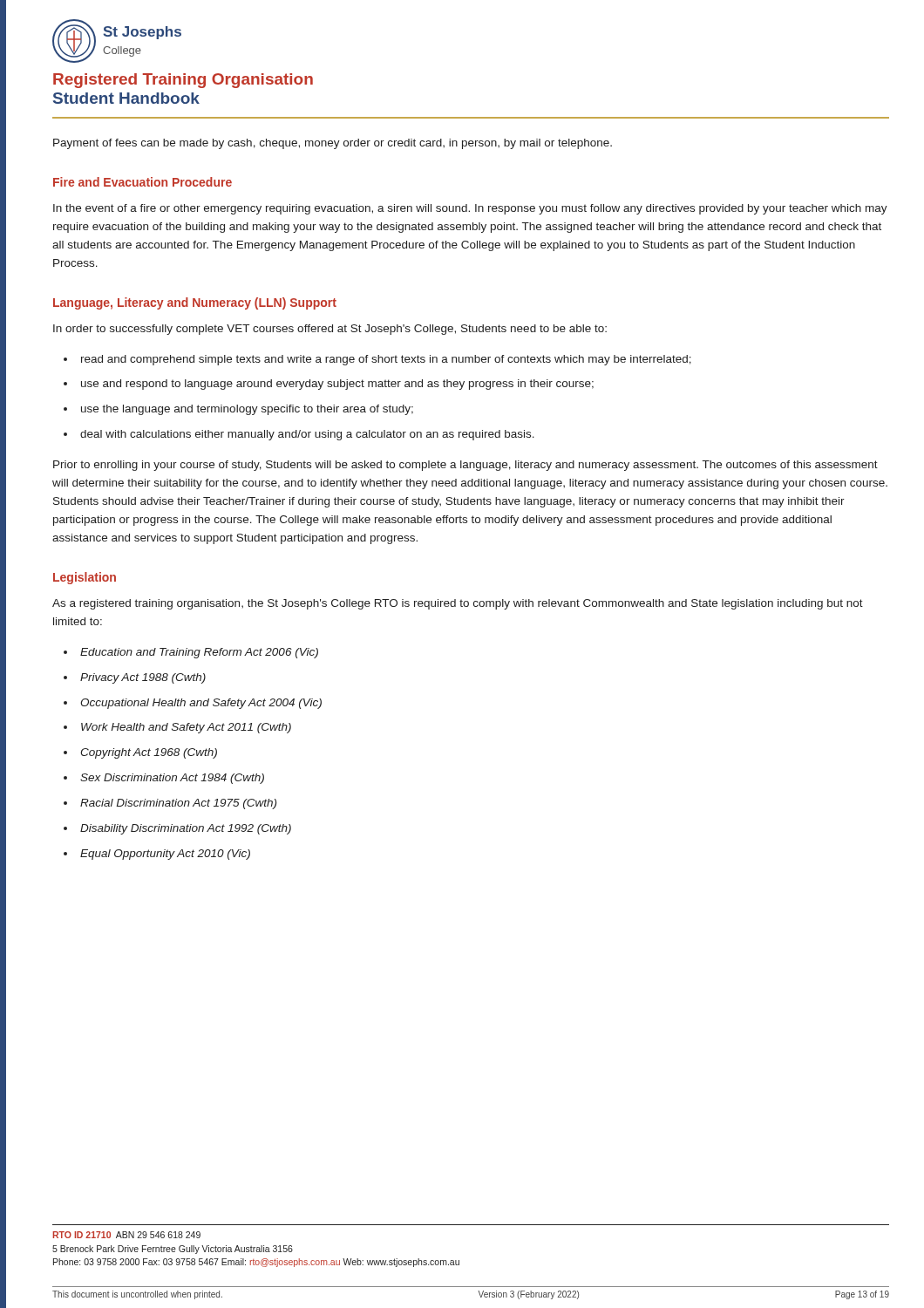Point to the block beginning "Disability Discrimination Act 1992"

(186, 828)
